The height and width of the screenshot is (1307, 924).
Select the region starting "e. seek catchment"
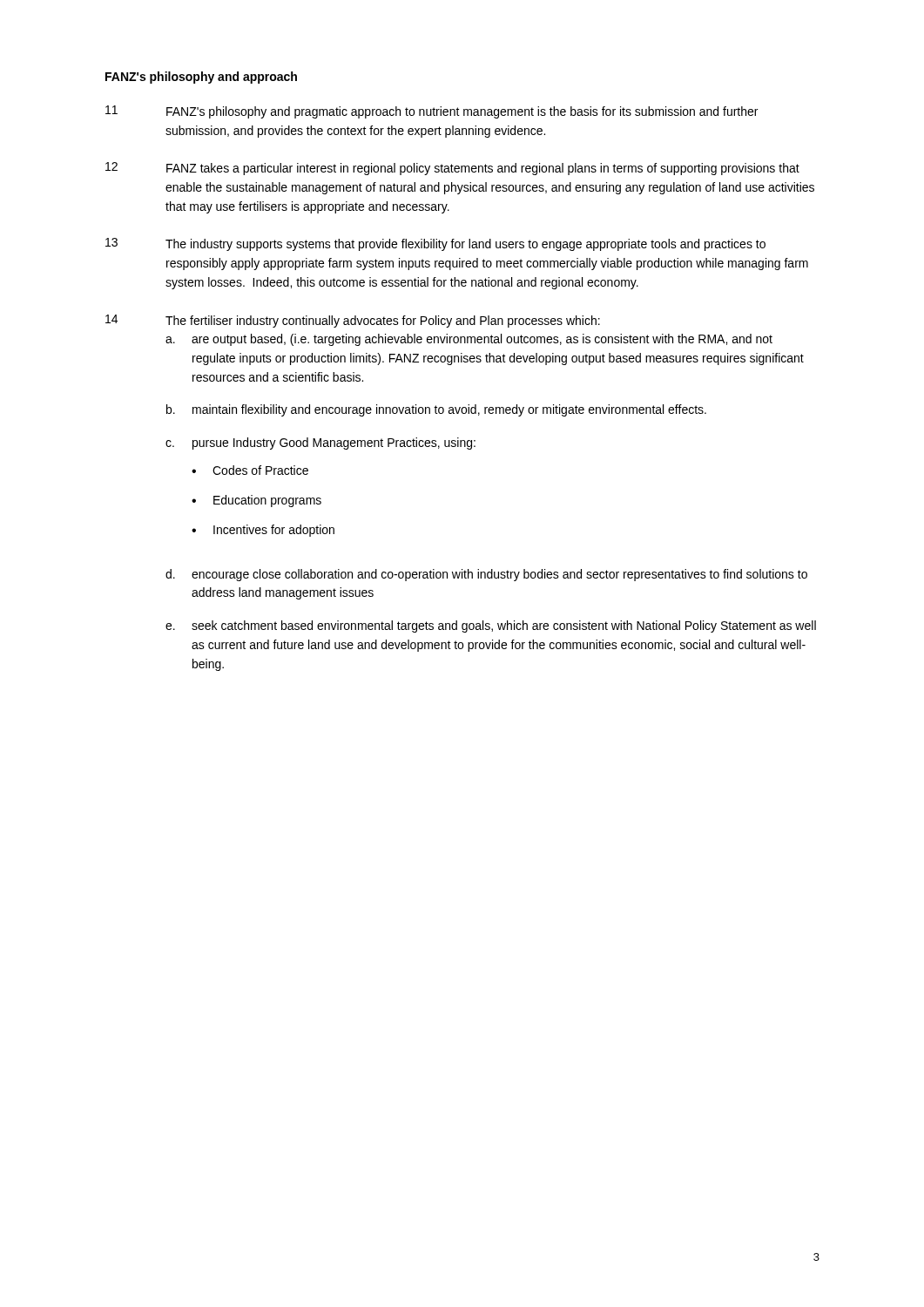pyautogui.click(x=492, y=645)
